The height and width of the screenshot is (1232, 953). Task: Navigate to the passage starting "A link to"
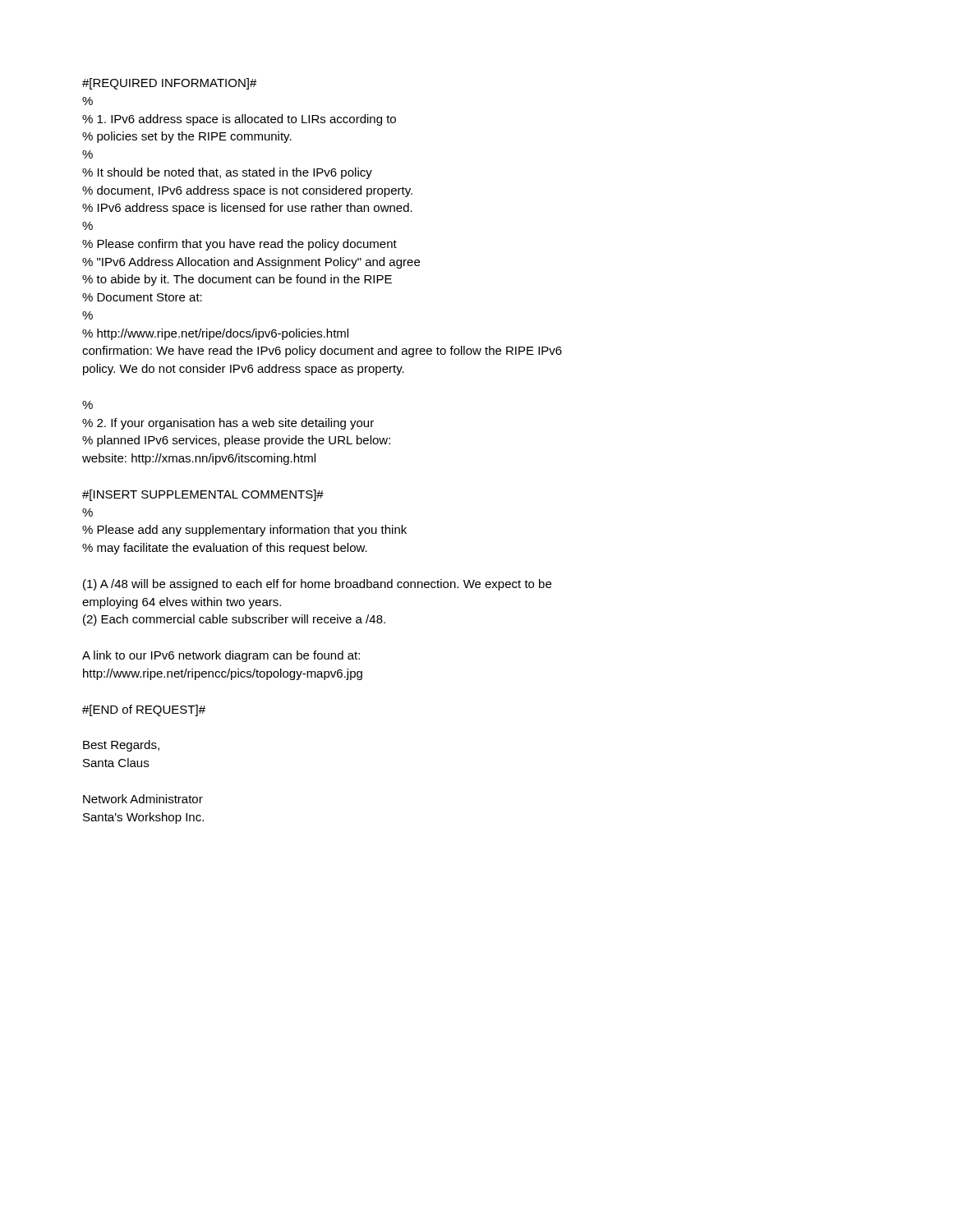tap(223, 664)
